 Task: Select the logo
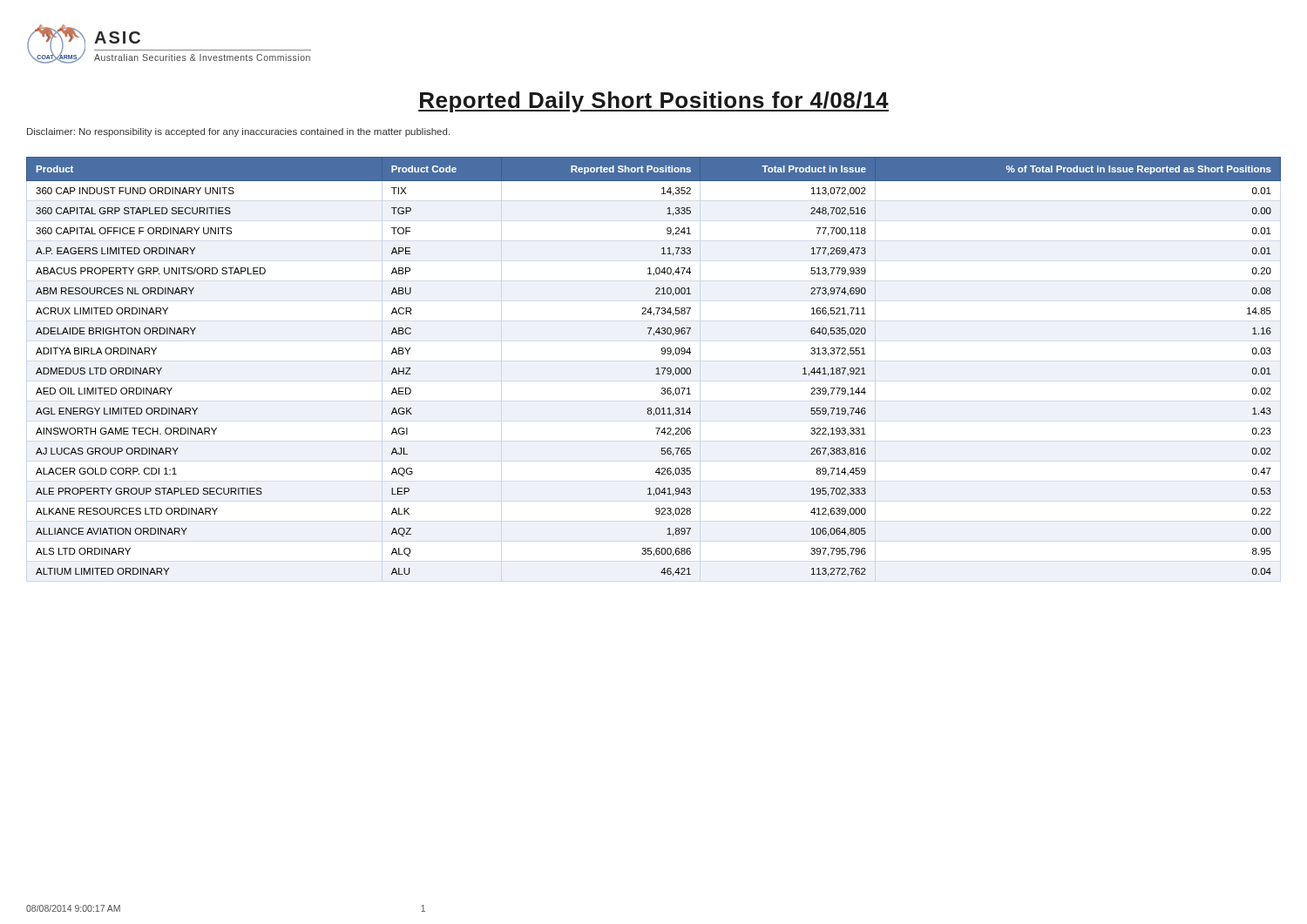(169, 45)
